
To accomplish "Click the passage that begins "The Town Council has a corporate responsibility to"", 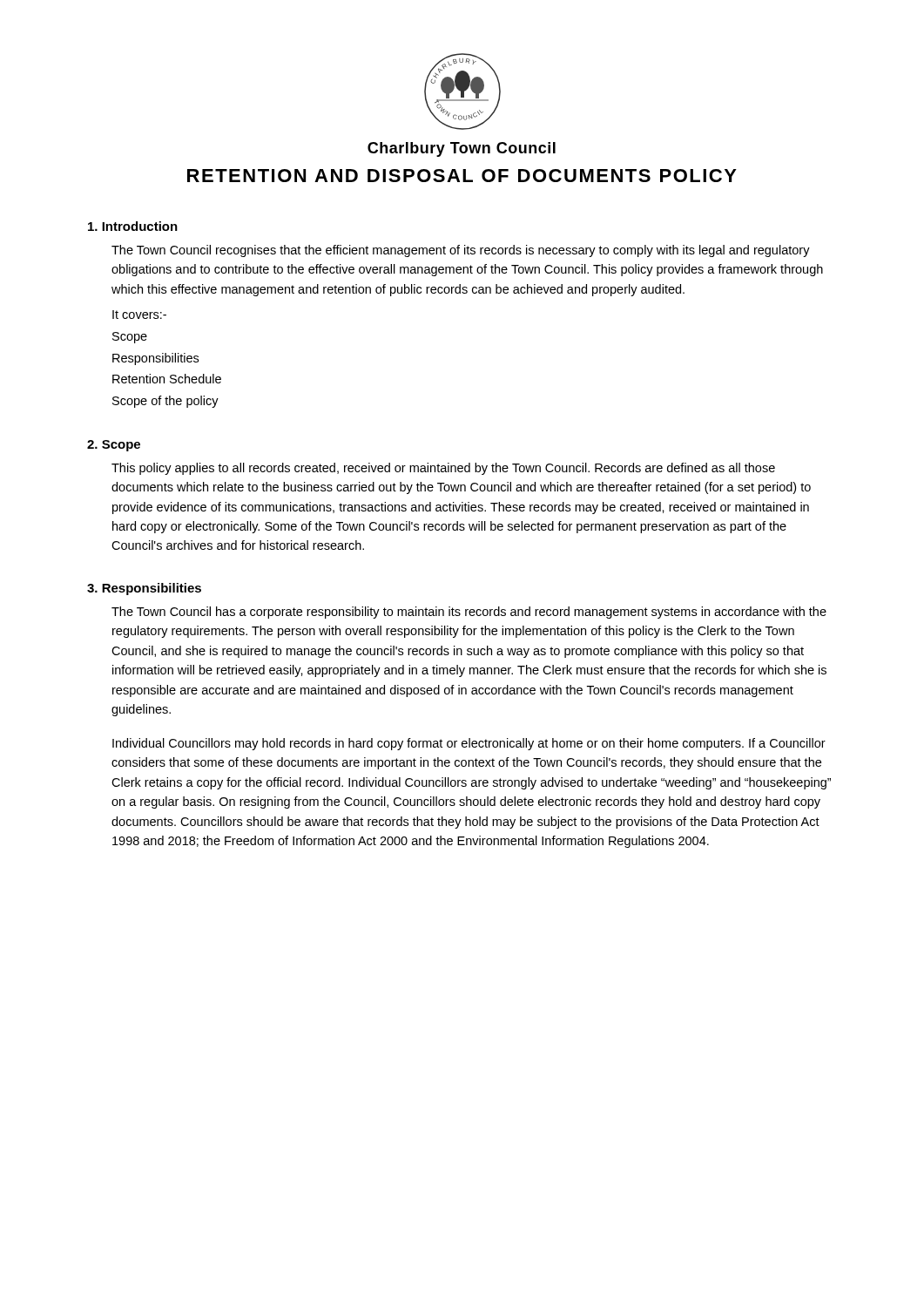I will pyautogui.click(x=469, y=661).
